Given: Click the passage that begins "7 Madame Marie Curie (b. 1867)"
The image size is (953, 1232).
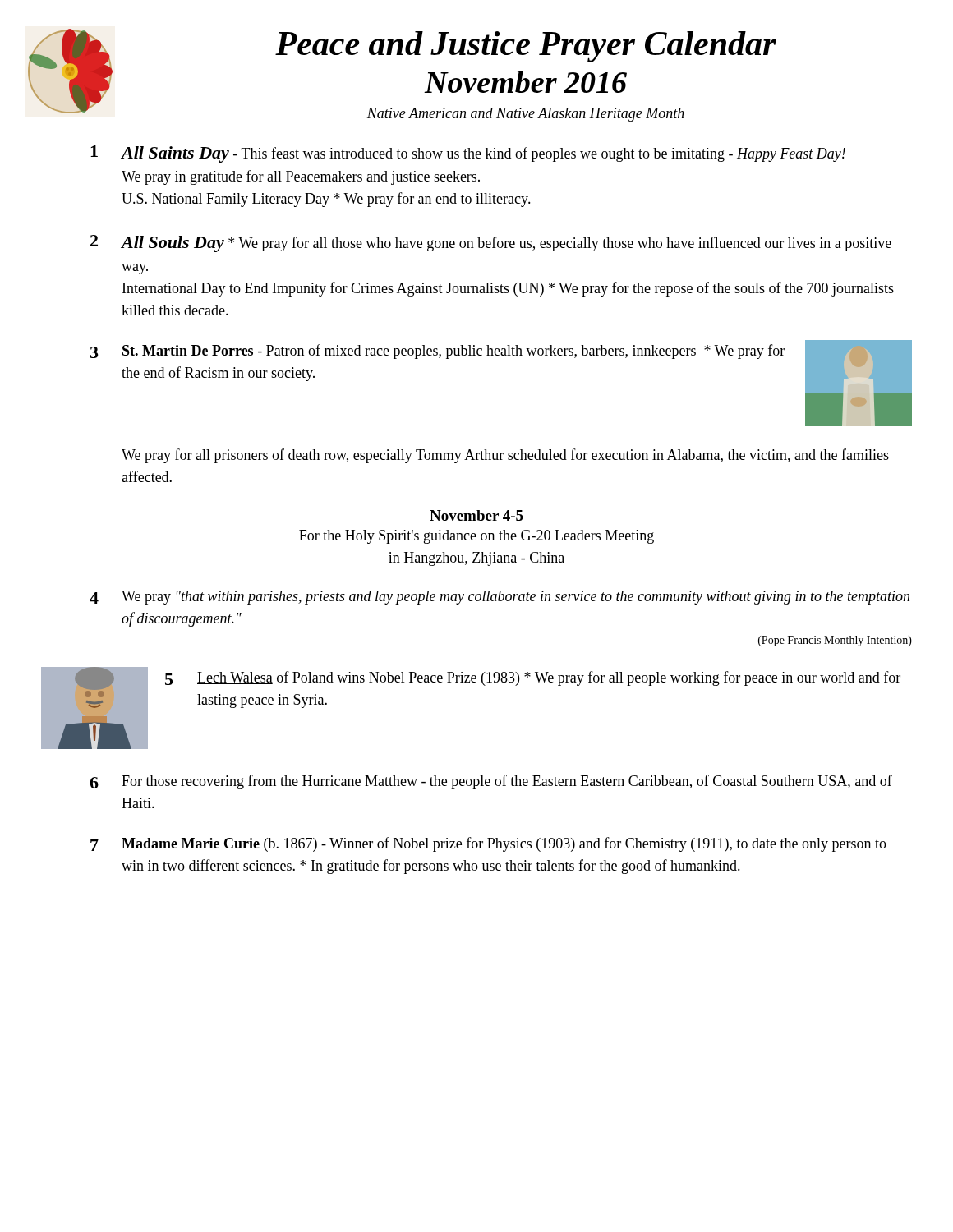Looking at the screenshot, I should tap(476, 855).
